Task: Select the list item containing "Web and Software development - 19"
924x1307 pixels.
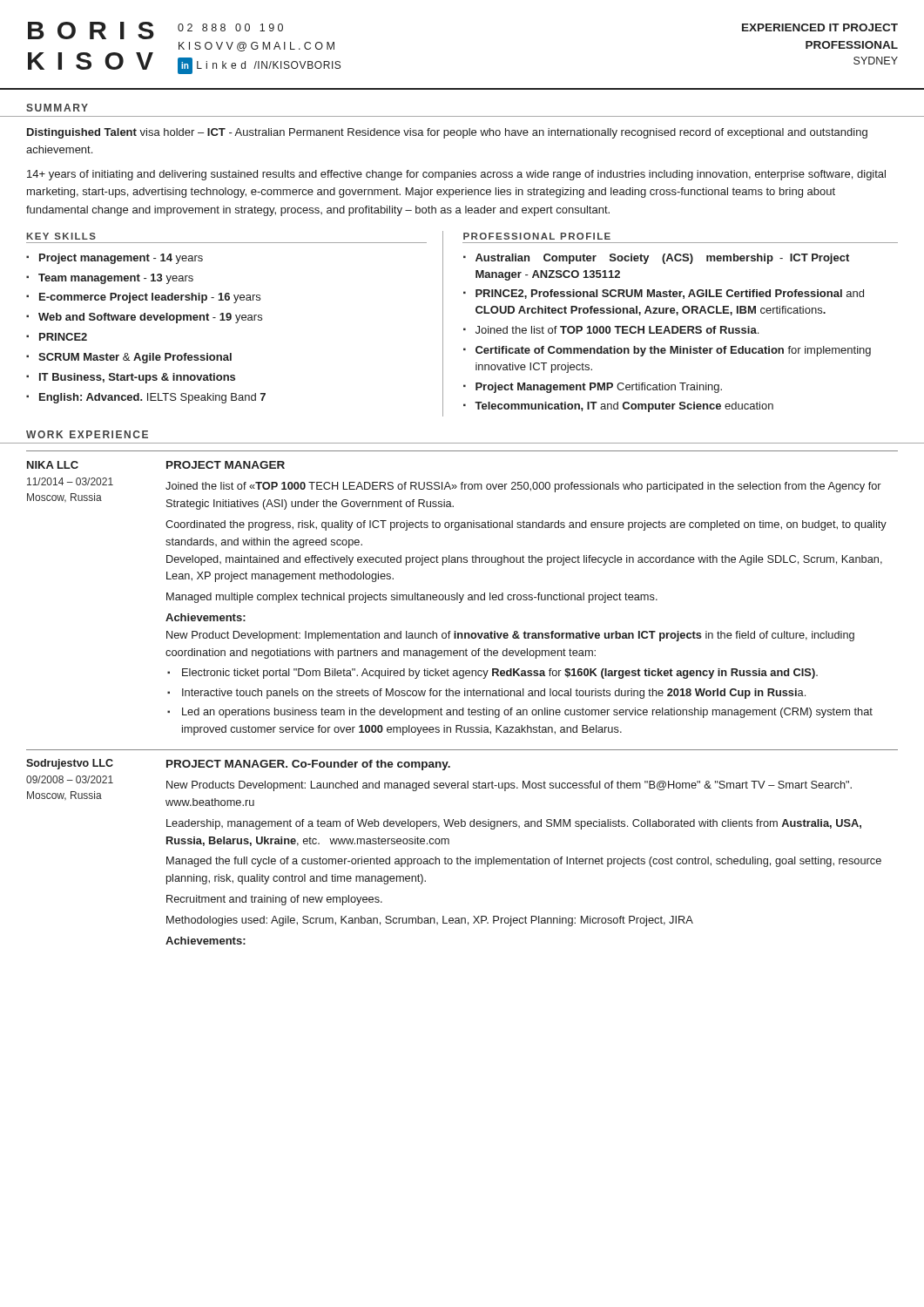Action: (151, 317)
